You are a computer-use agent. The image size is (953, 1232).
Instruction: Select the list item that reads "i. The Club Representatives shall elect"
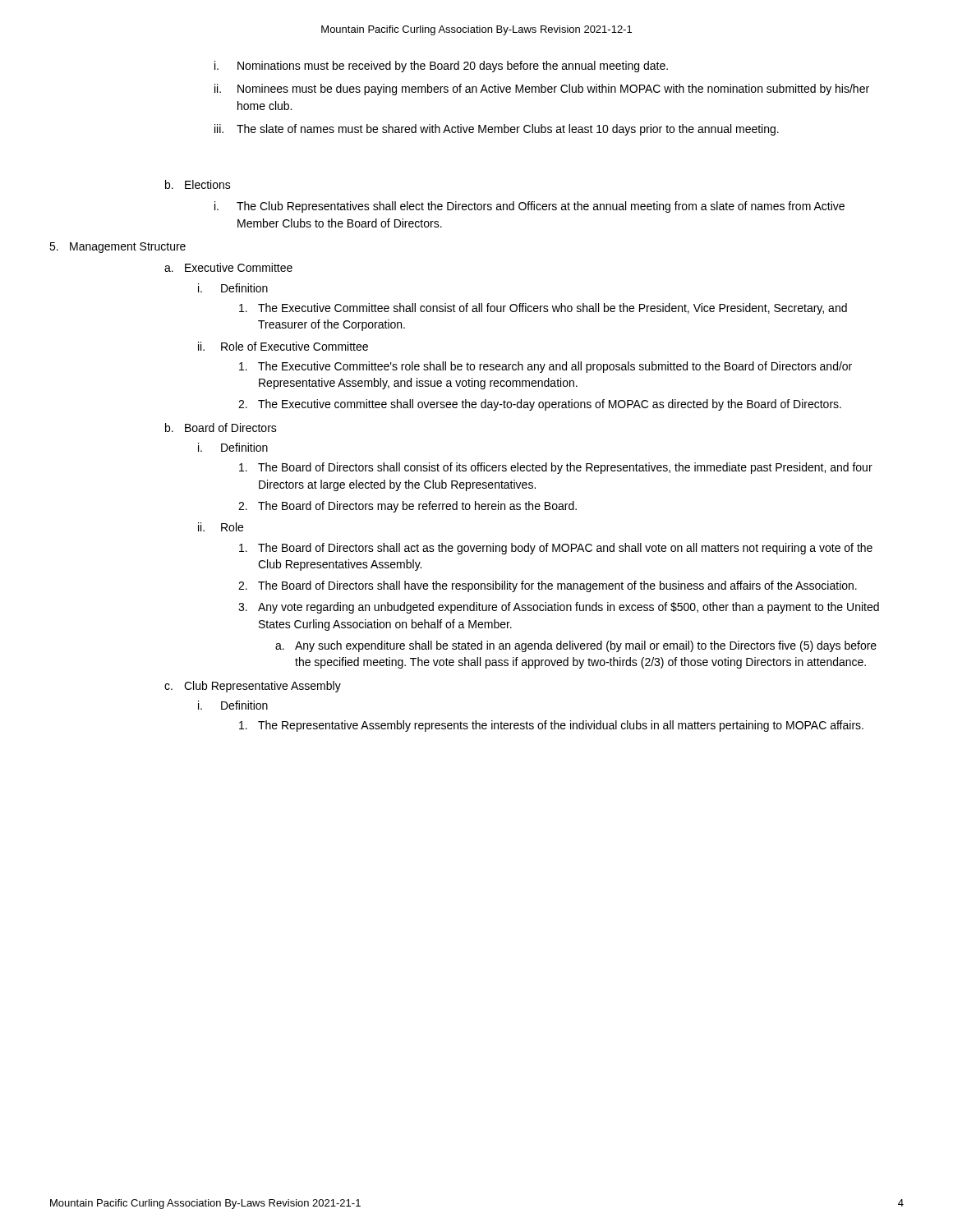click(550, 215)
